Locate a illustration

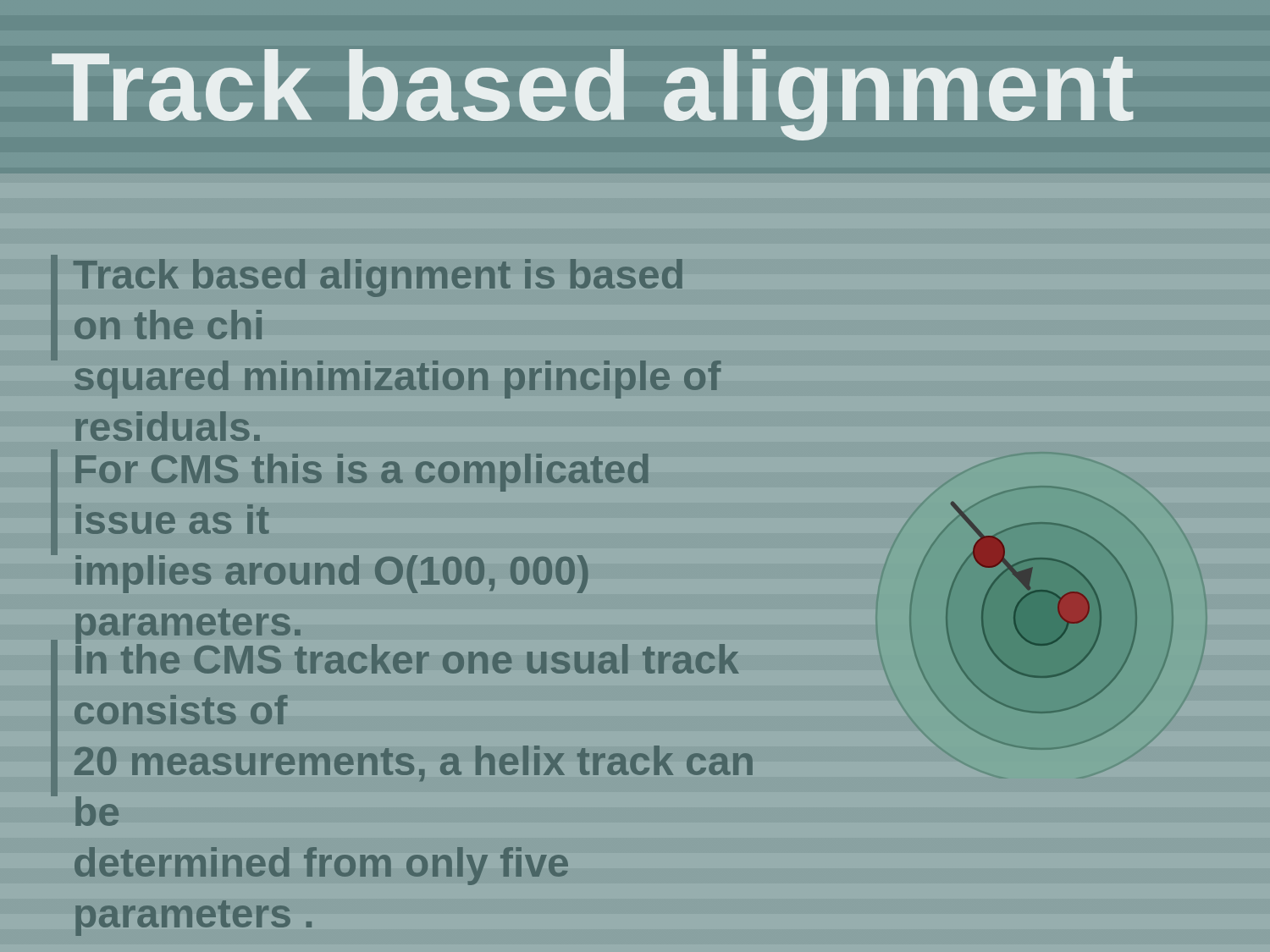(x=1041, y=601)
